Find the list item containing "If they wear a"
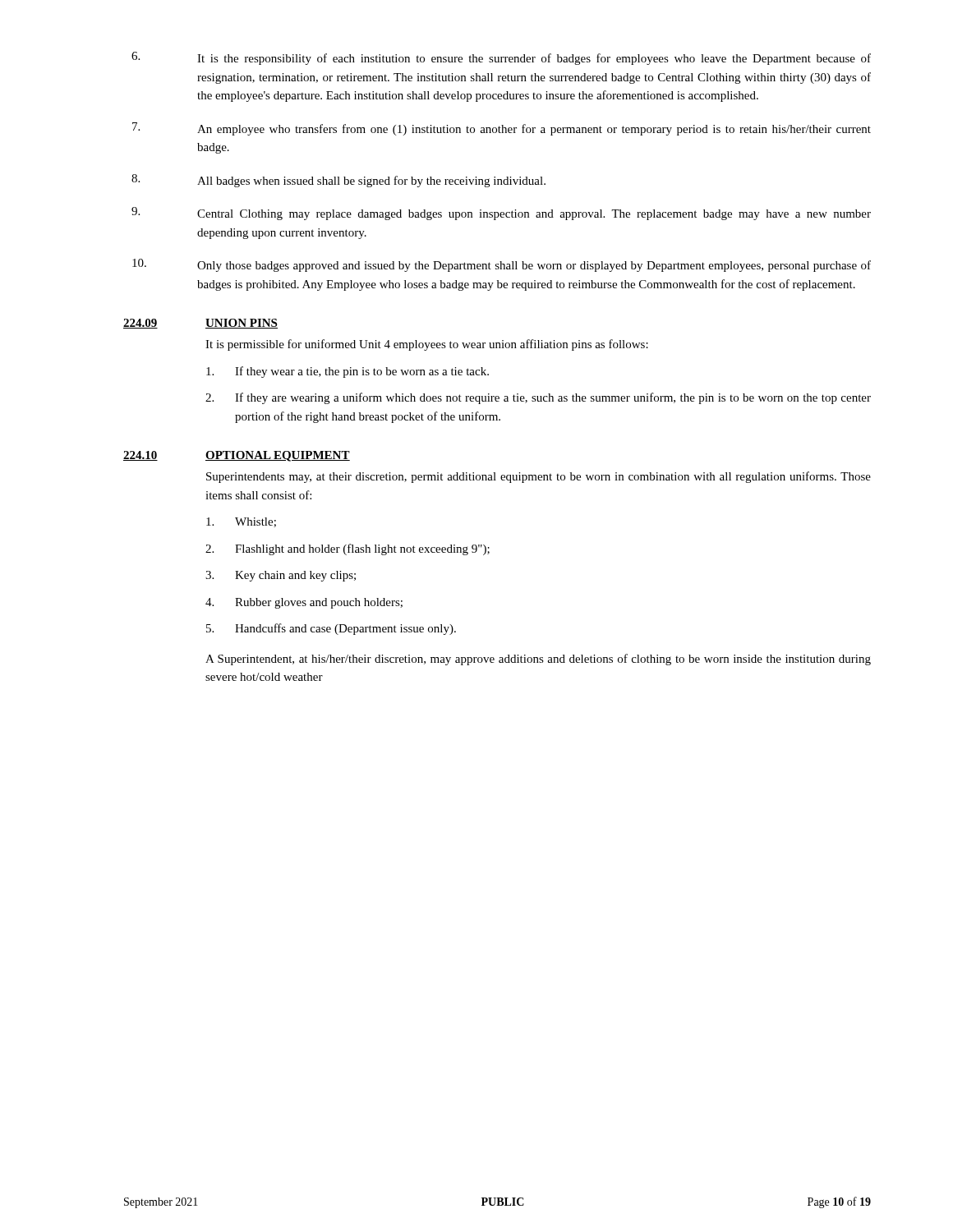The image size is (953, 1232). point(348,372)
